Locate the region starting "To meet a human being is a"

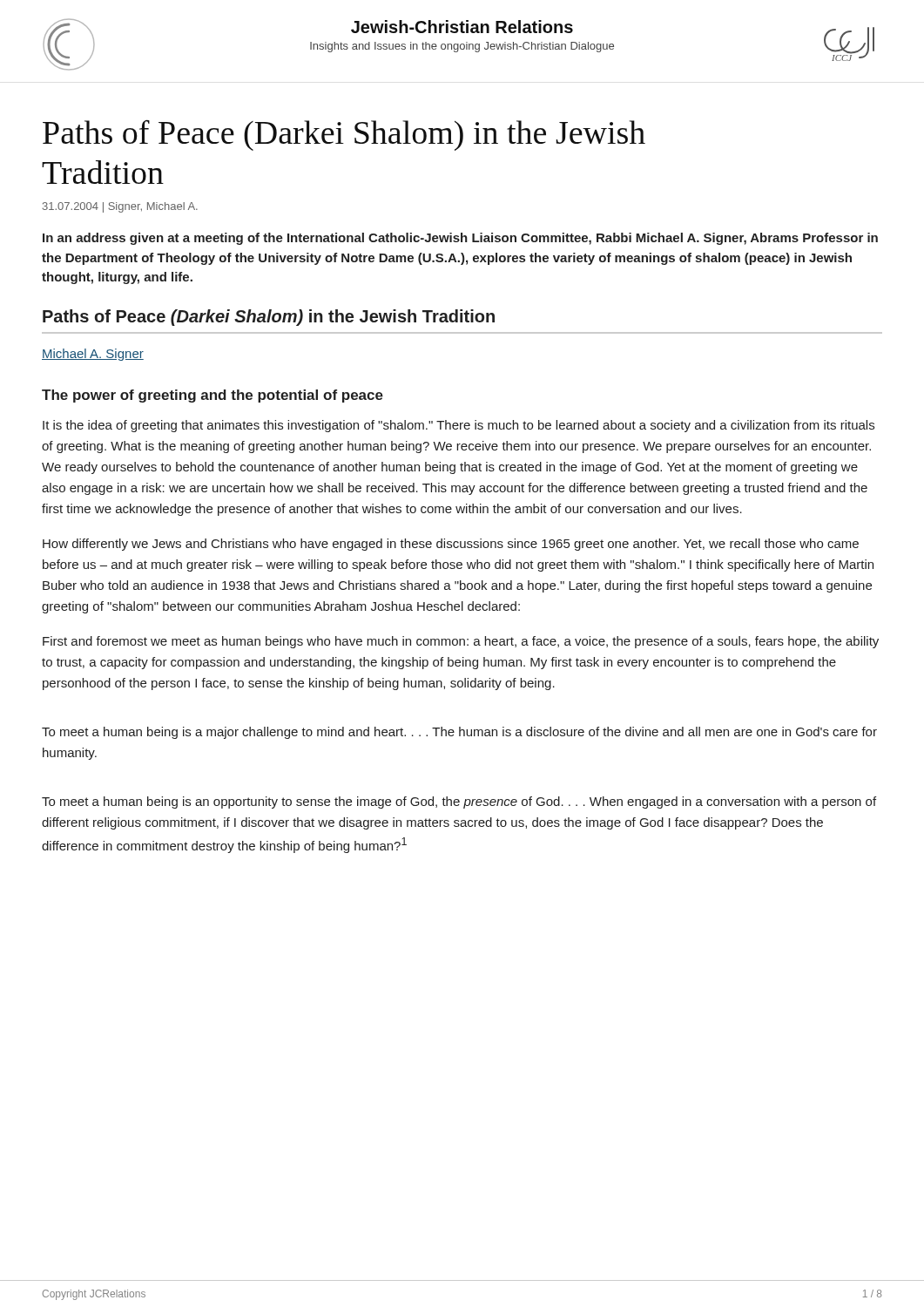459,742
